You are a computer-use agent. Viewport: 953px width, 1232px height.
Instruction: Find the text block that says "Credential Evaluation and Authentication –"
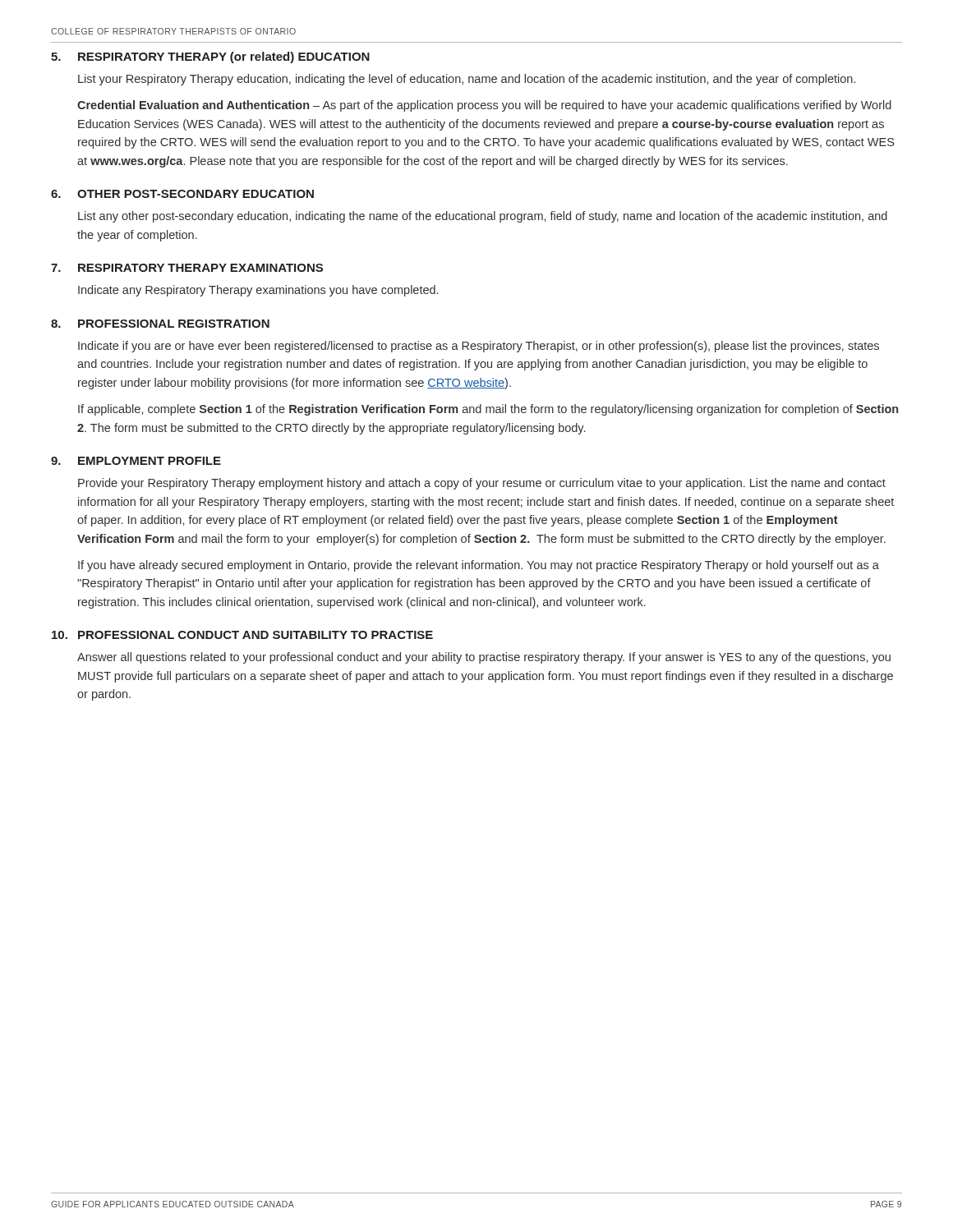(486, 133)
